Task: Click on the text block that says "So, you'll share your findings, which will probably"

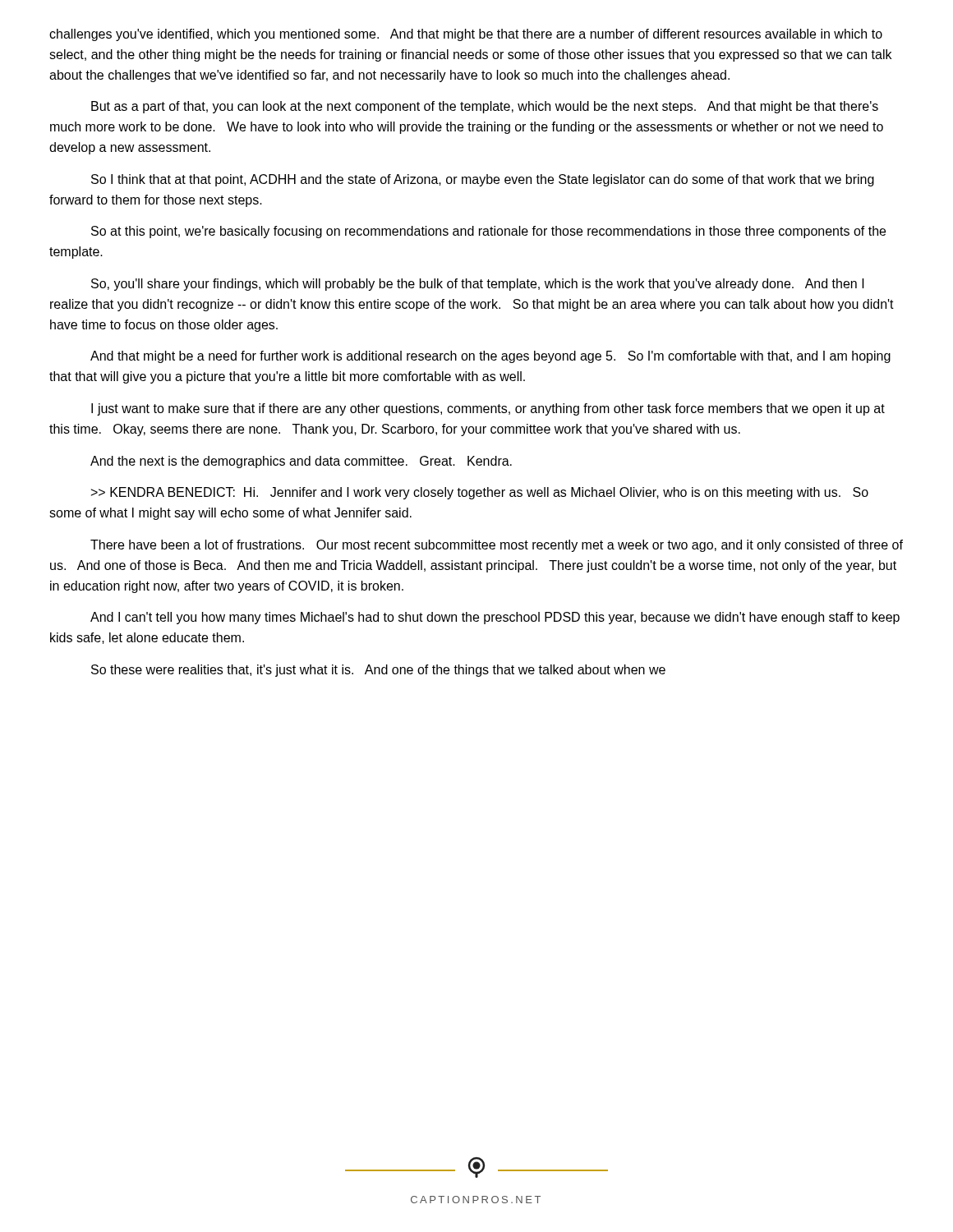Action: (x=471, y=304)
